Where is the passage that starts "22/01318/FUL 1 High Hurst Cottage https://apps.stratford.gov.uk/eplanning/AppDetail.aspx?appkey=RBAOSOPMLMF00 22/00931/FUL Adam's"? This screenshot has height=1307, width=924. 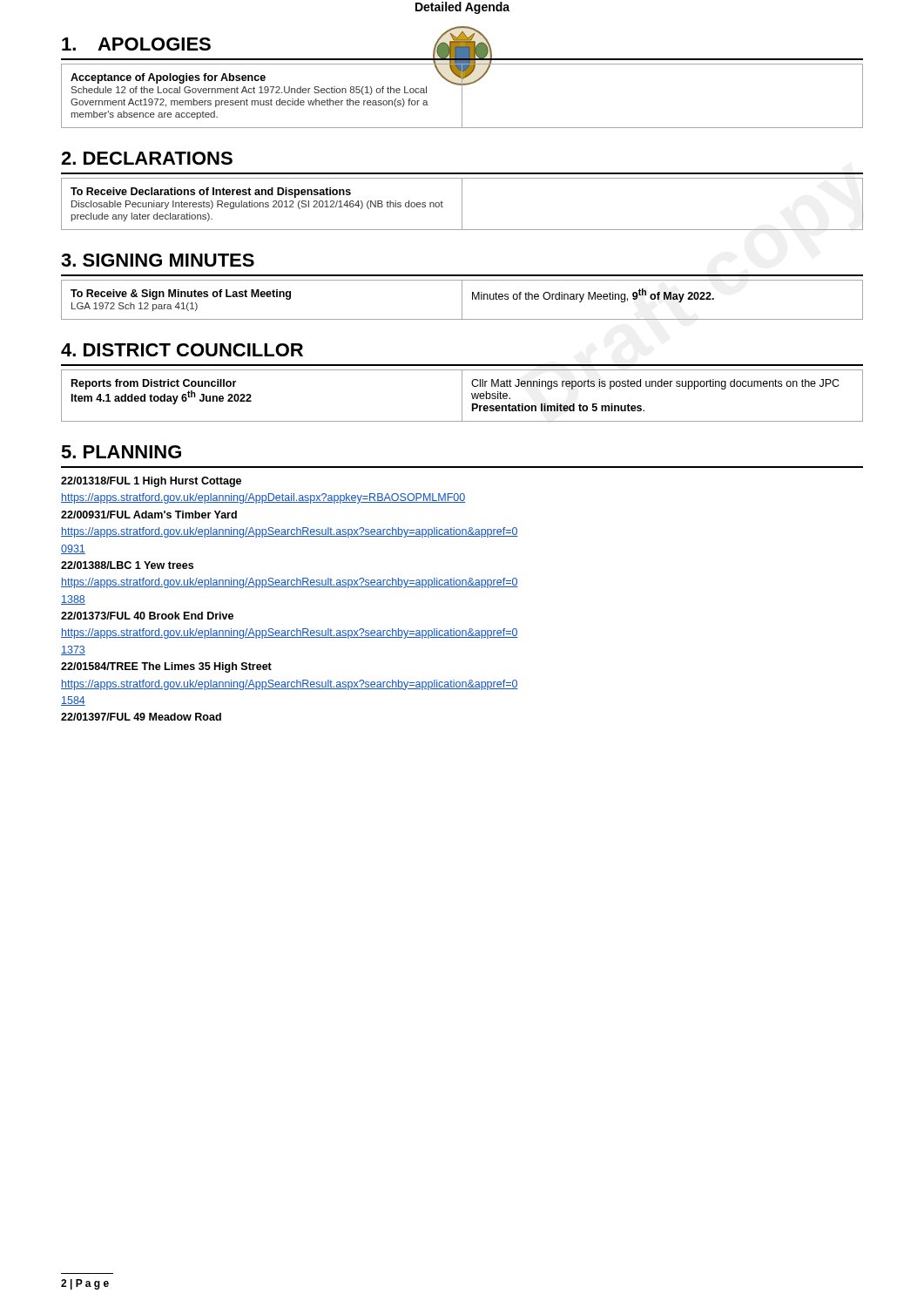(151, 482)
